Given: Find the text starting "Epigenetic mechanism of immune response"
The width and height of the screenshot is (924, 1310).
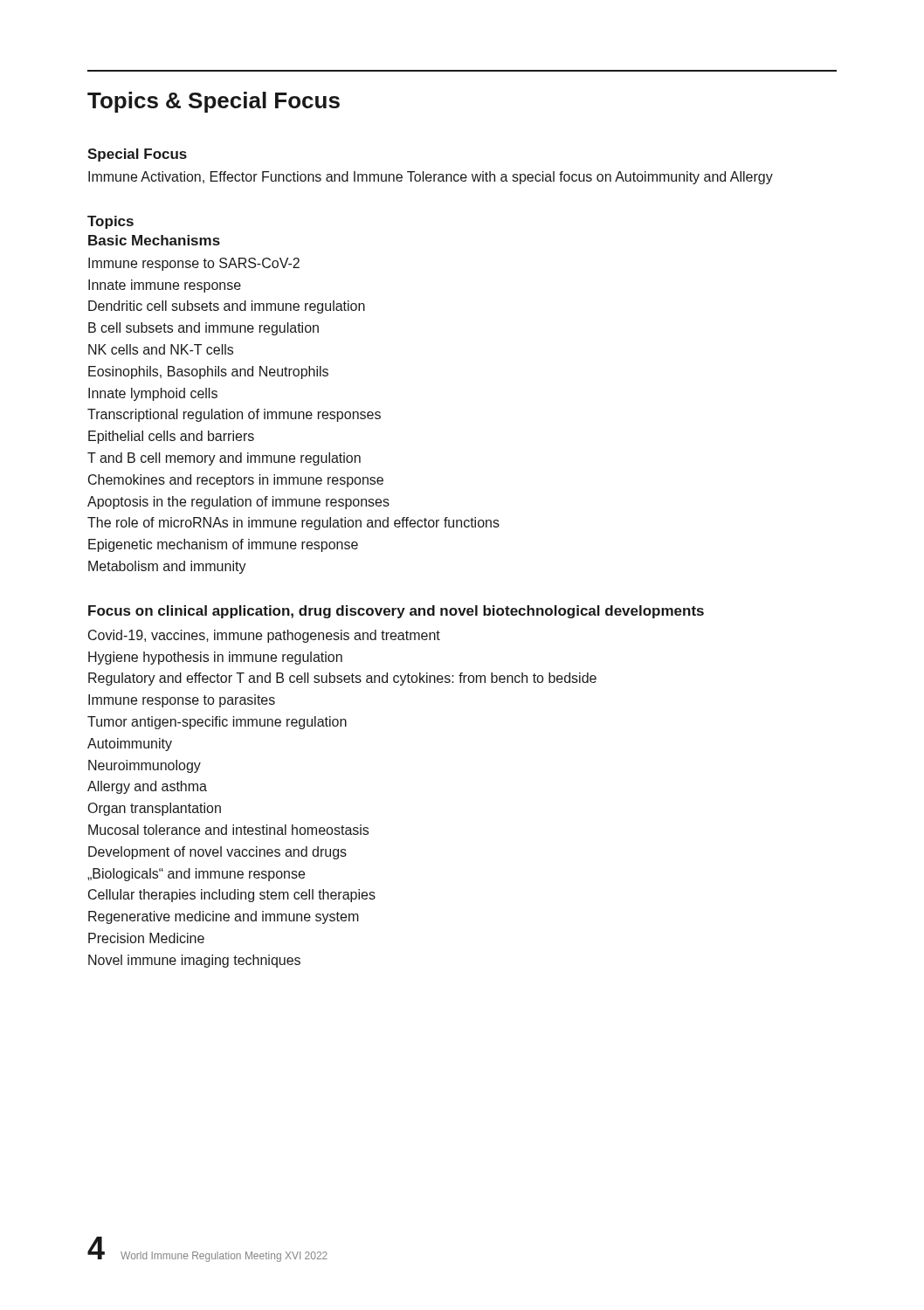Looking at the screenshot, I should tap(223, 545).
